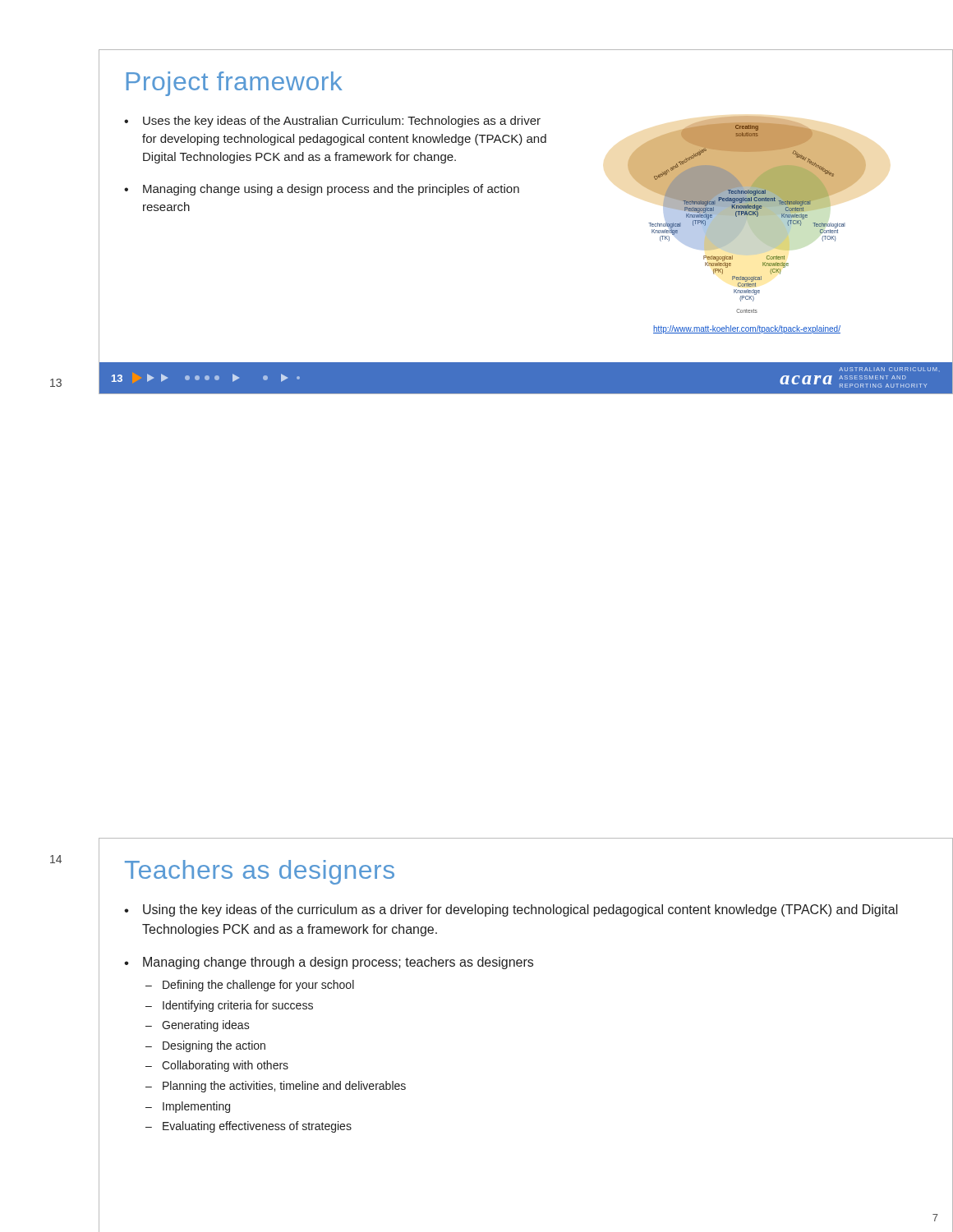This screenshot has width=953, height=1232.
Task: Click on the list item that says "Uses the key ideas of the"
Action: [x=344, y=138]
